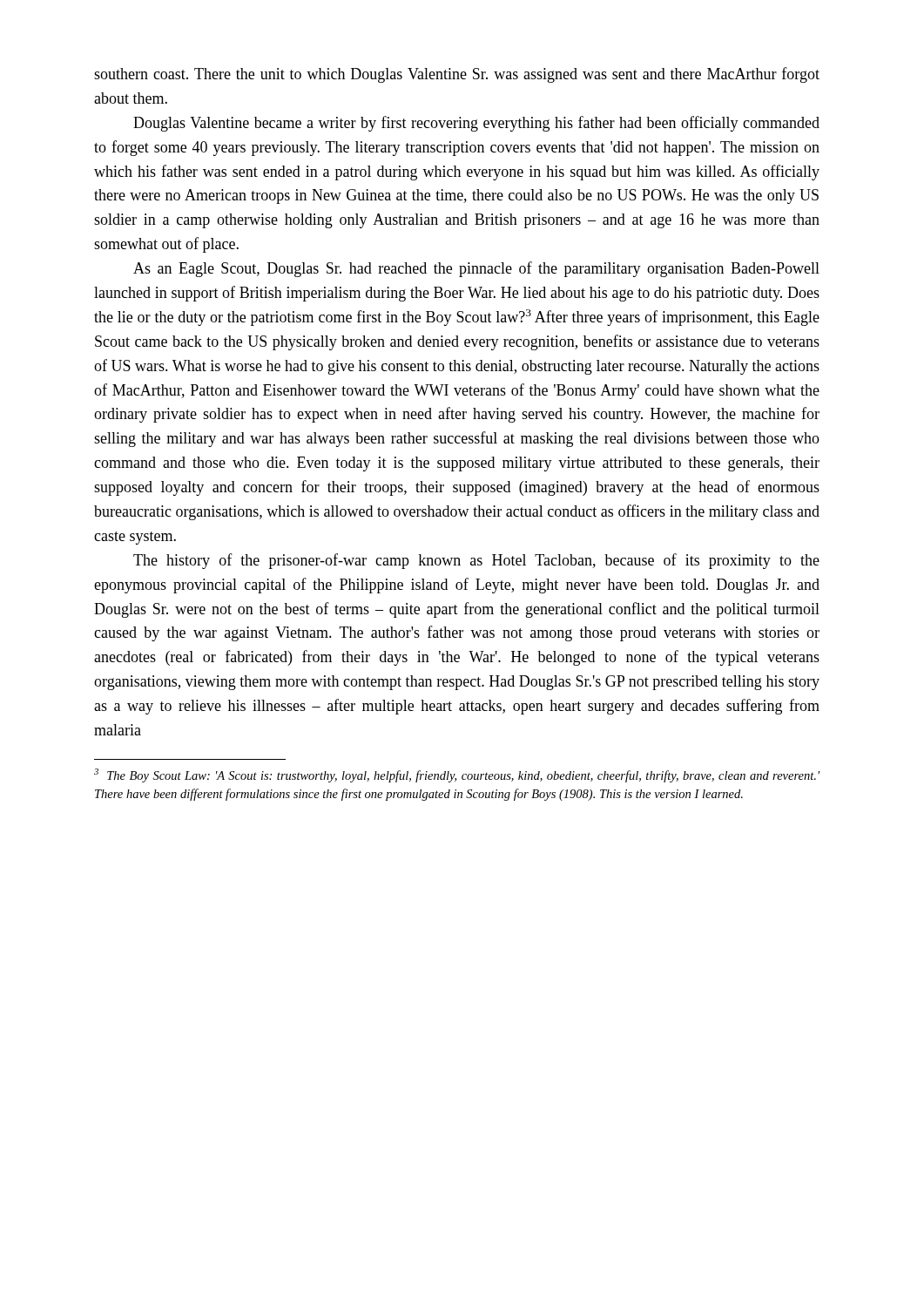Click on the block starting "Douglas Valentine became a"

[x=457, y=184]
